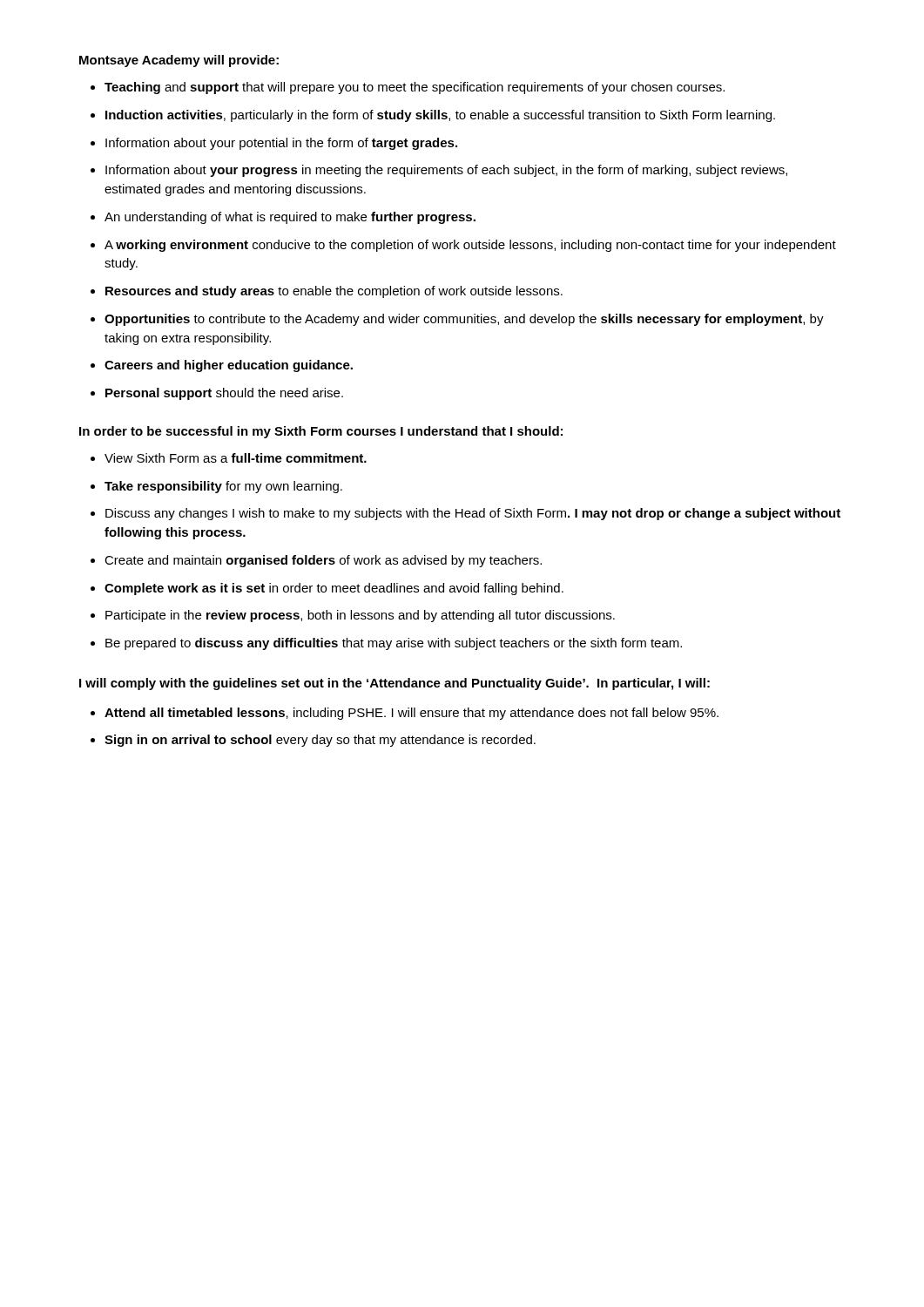Screen dimensions: 1307x924
Task: Locate the text block starting "Teaching and support that will prepare you to"
Action: [415, 87]
